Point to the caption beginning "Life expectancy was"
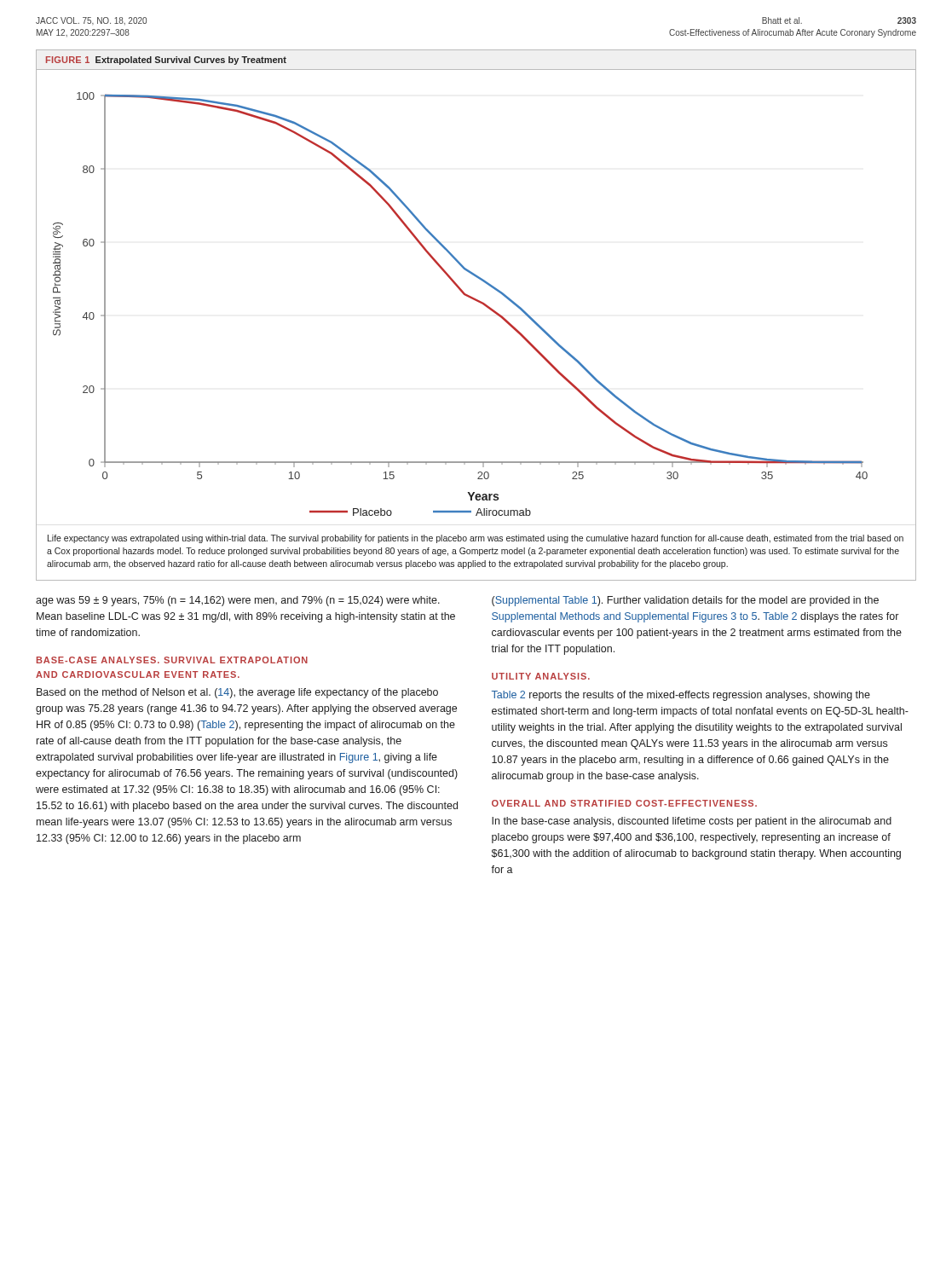Image resolution: width=952 pixels, height=1279 pixels. (475, 551)
